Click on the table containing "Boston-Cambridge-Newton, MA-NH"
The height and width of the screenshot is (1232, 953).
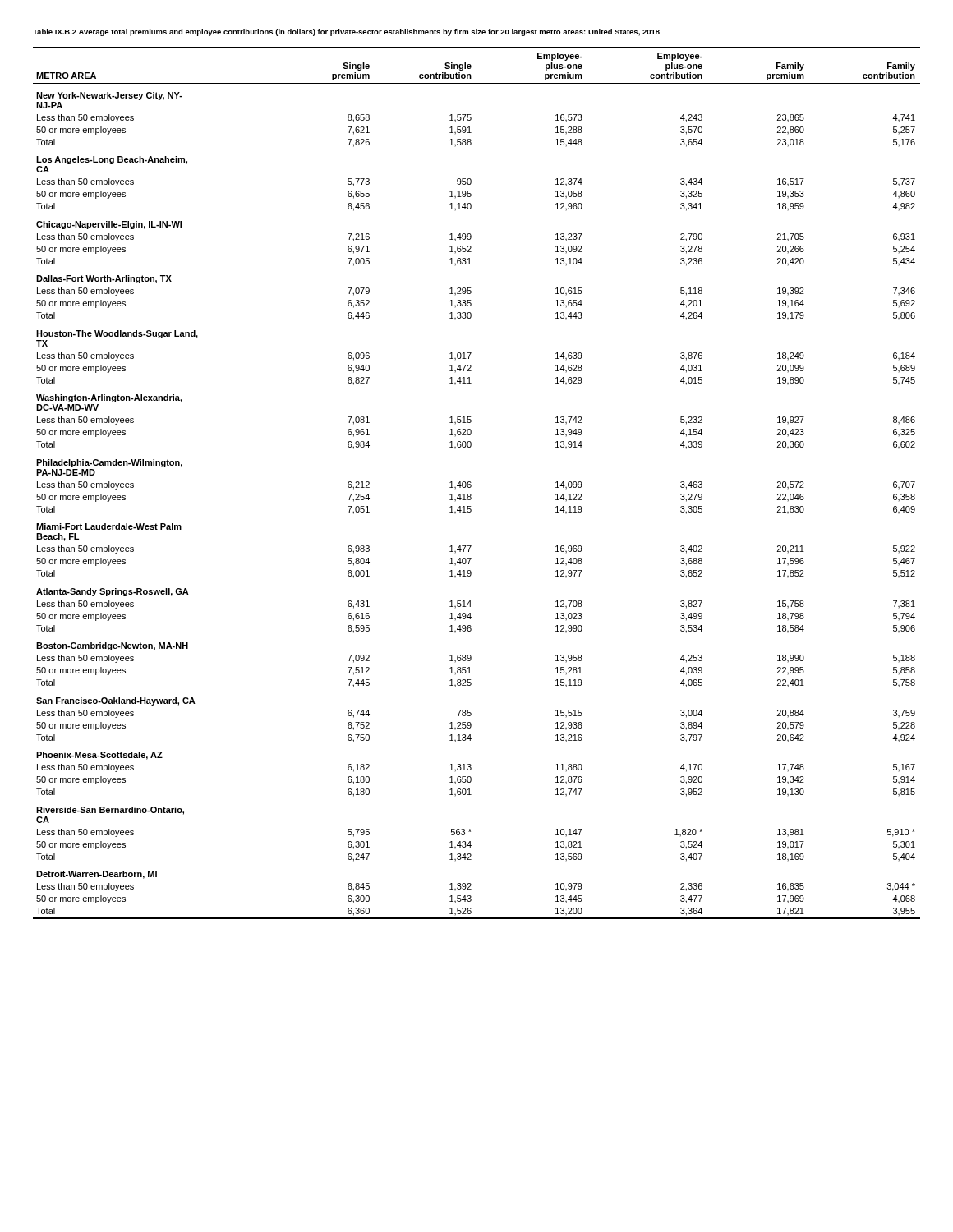(x=476, y=483)
